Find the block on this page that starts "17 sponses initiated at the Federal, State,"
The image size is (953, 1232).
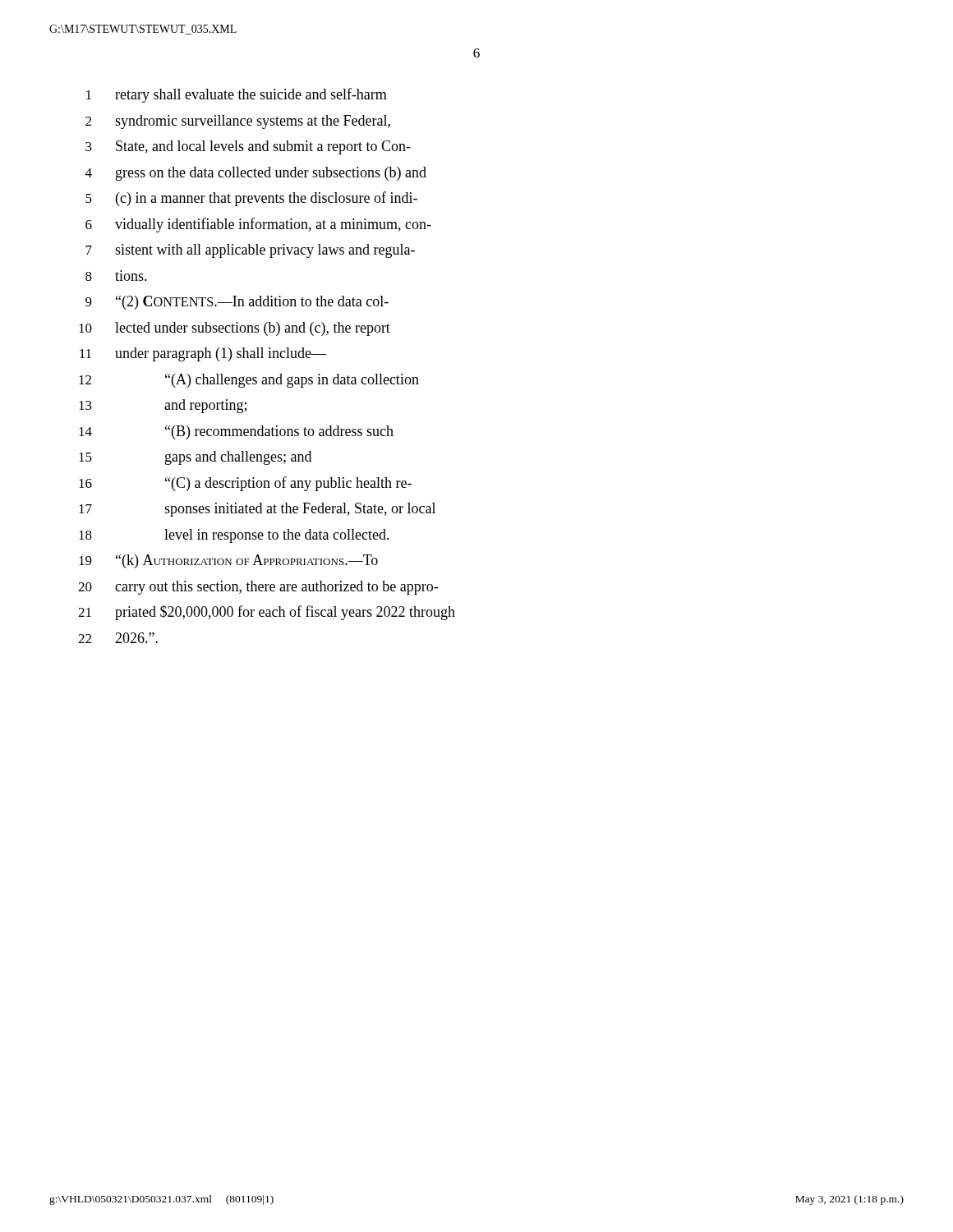coord(257,510)
